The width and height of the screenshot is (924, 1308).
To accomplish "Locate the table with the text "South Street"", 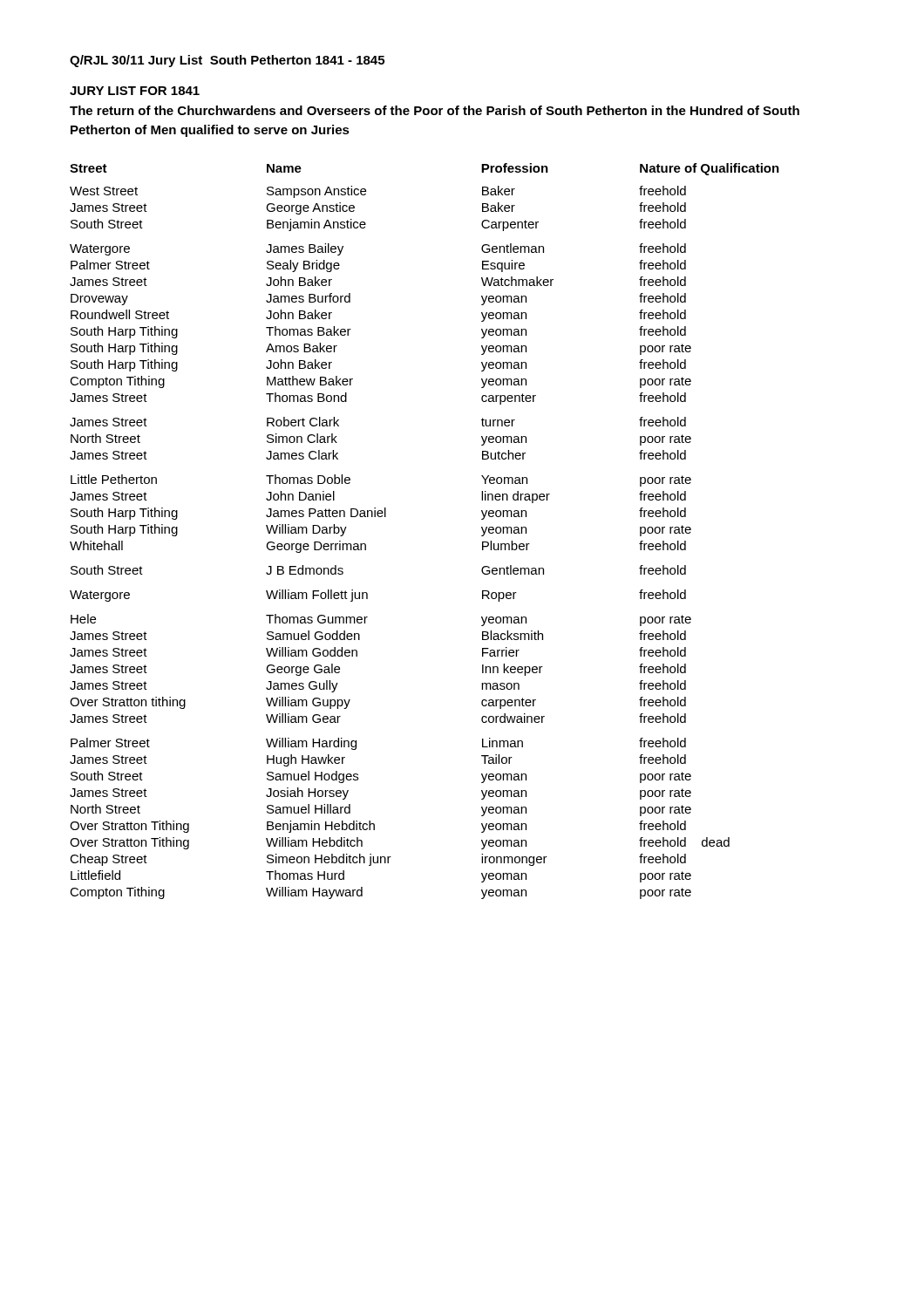I will [462, 529].
